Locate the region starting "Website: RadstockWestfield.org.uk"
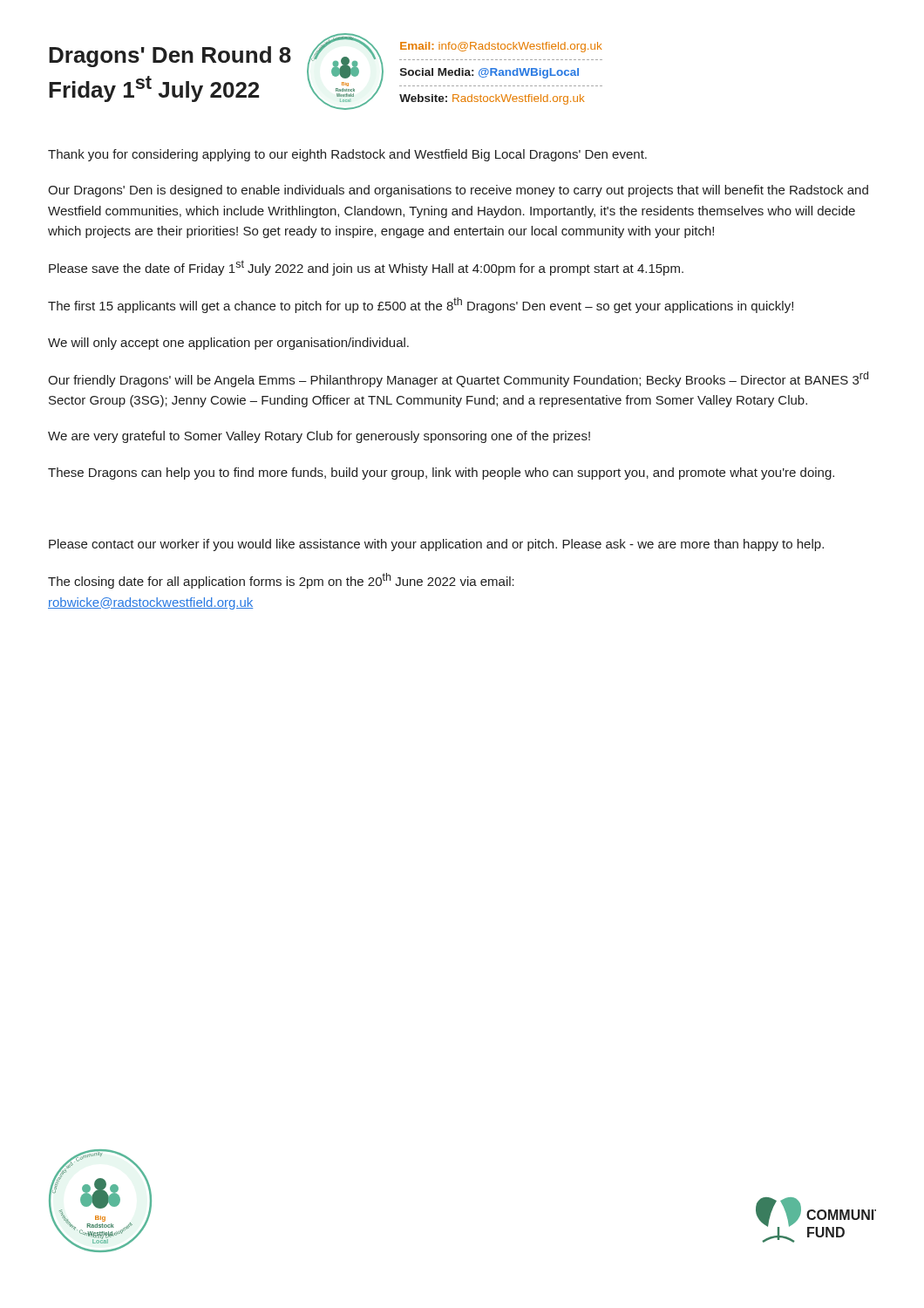This screenshot has height=1308, width=924. 492,98
